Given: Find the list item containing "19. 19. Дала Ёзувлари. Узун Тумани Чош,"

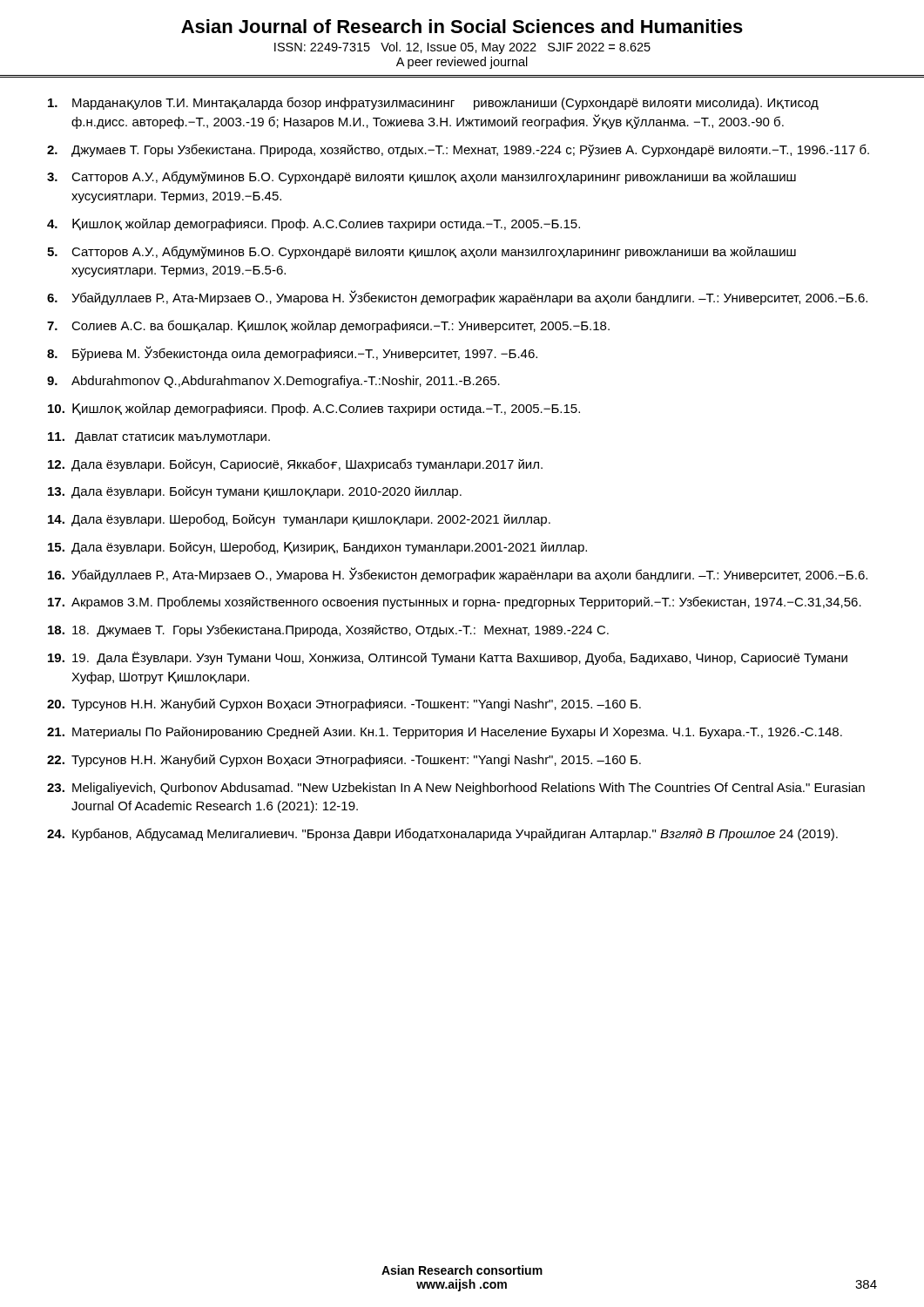Looking at the screenshot, I should (462, 667).
